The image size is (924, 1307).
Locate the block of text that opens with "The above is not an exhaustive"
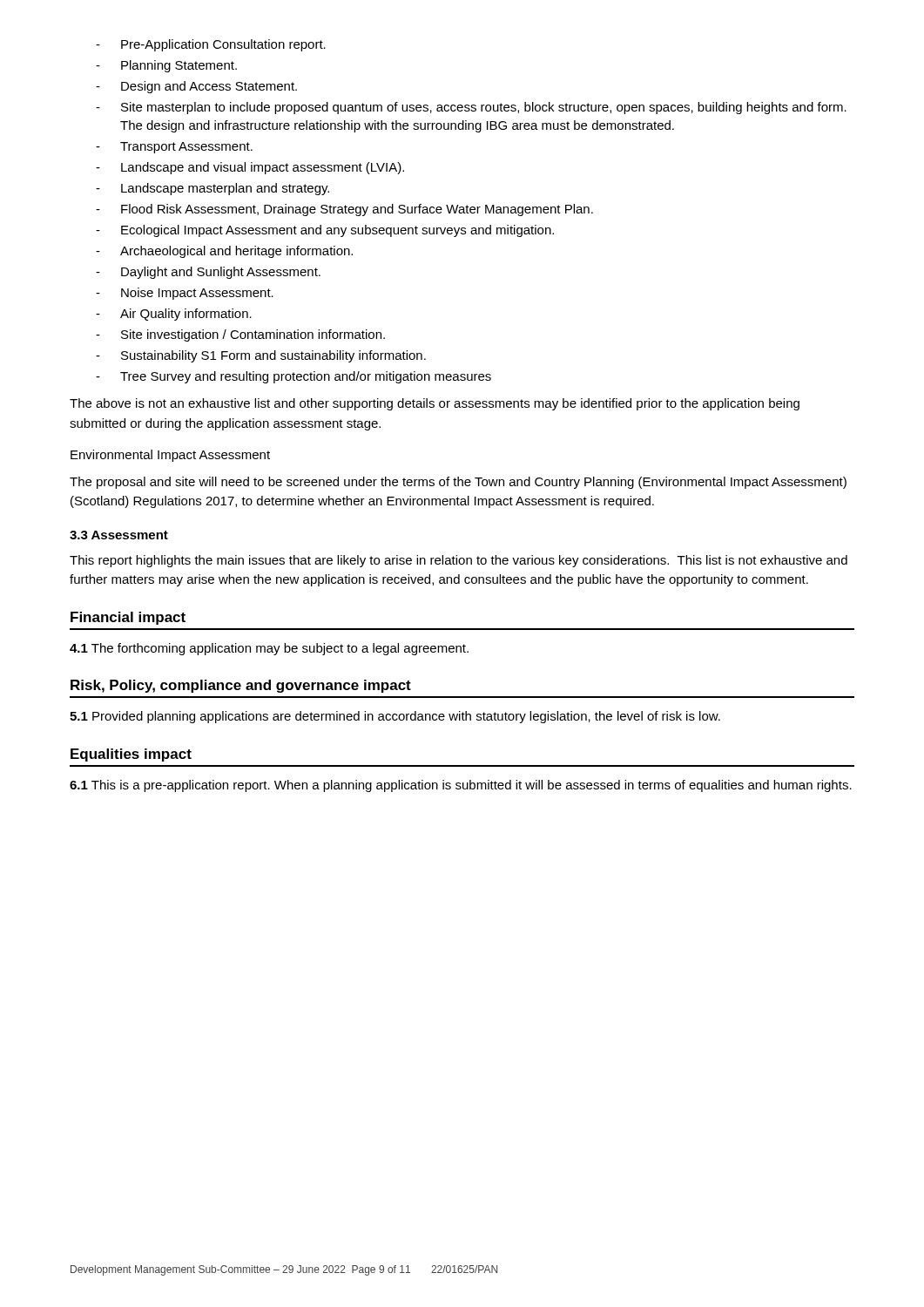[435, 413]
